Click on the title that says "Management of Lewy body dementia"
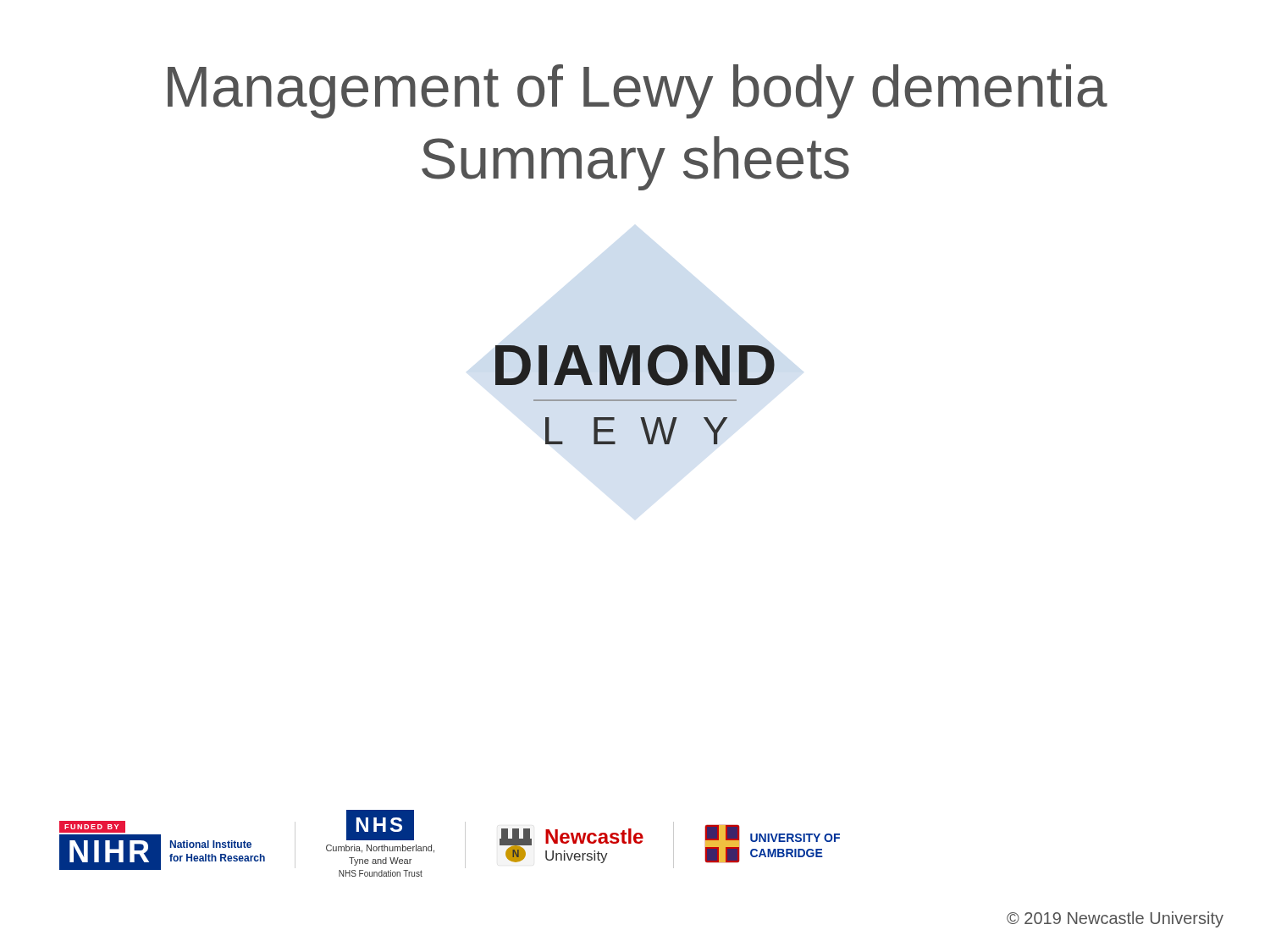This screenshot has height=952, width=1270. [x=635, y=123]
